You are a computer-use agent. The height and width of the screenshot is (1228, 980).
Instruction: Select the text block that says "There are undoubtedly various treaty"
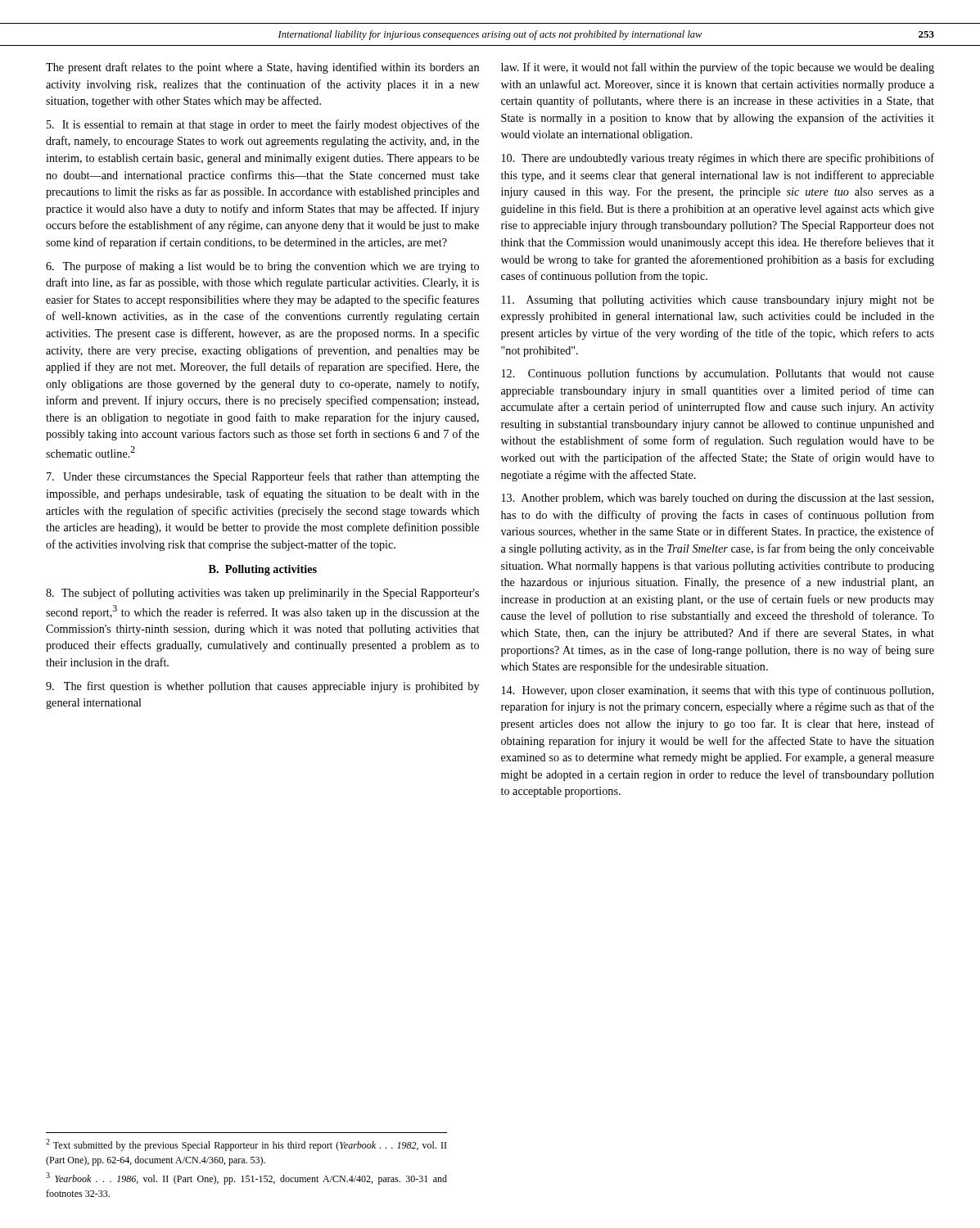click(717, 217)
